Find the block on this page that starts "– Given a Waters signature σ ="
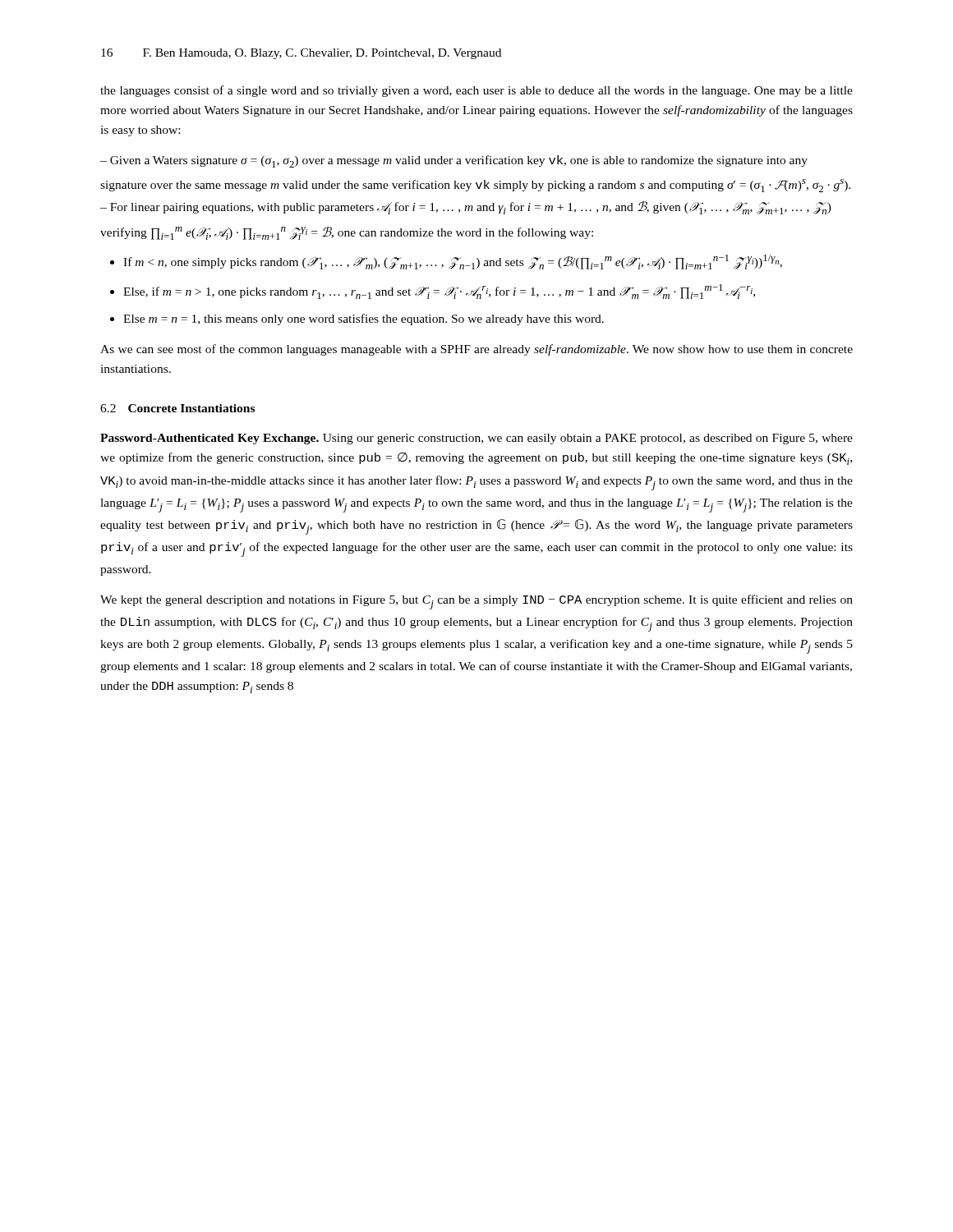Screen dimensions: 1232x953 coord(476,174)
